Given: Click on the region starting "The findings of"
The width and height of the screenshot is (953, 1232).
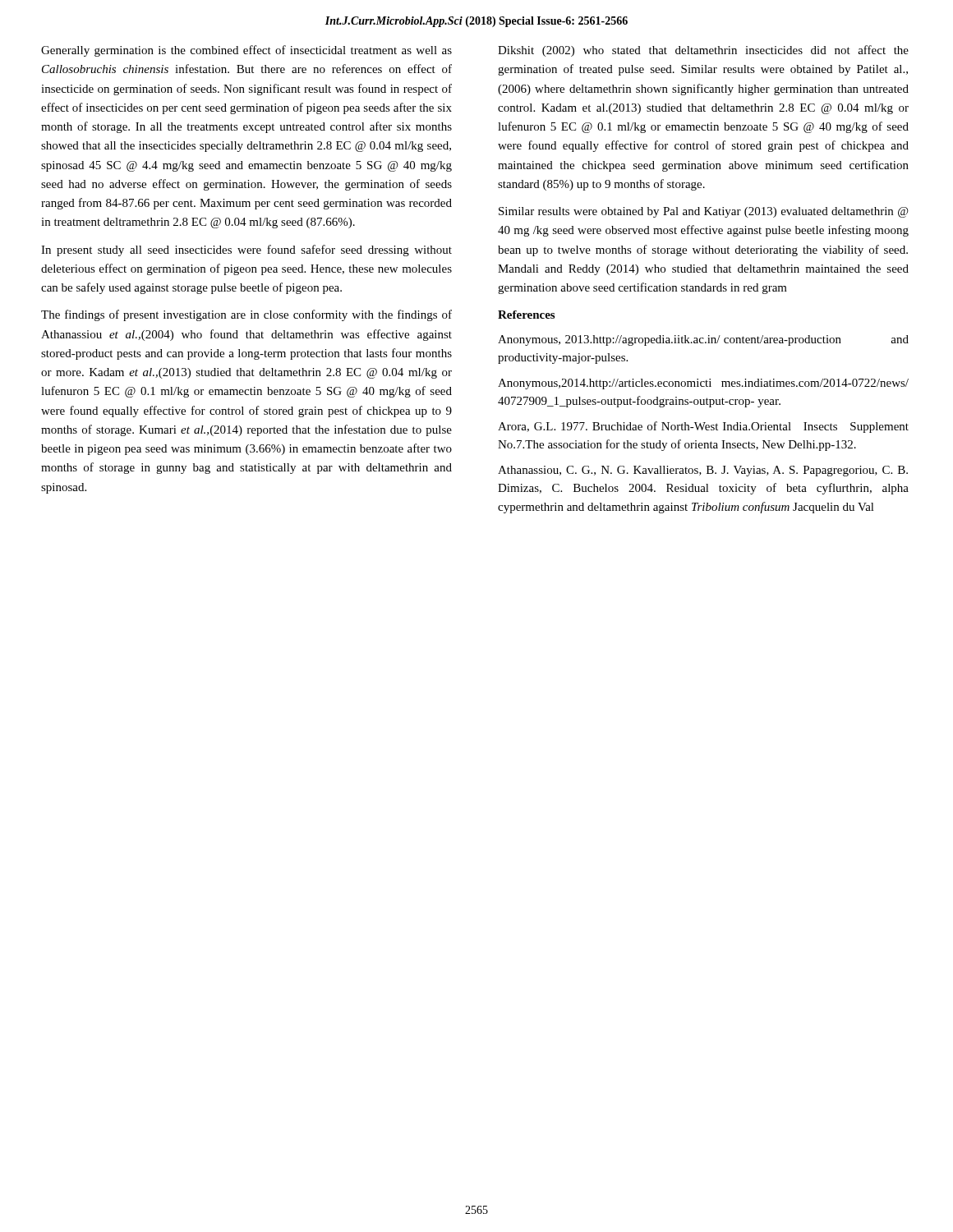Looking at the screenshot, I should 246,401.
